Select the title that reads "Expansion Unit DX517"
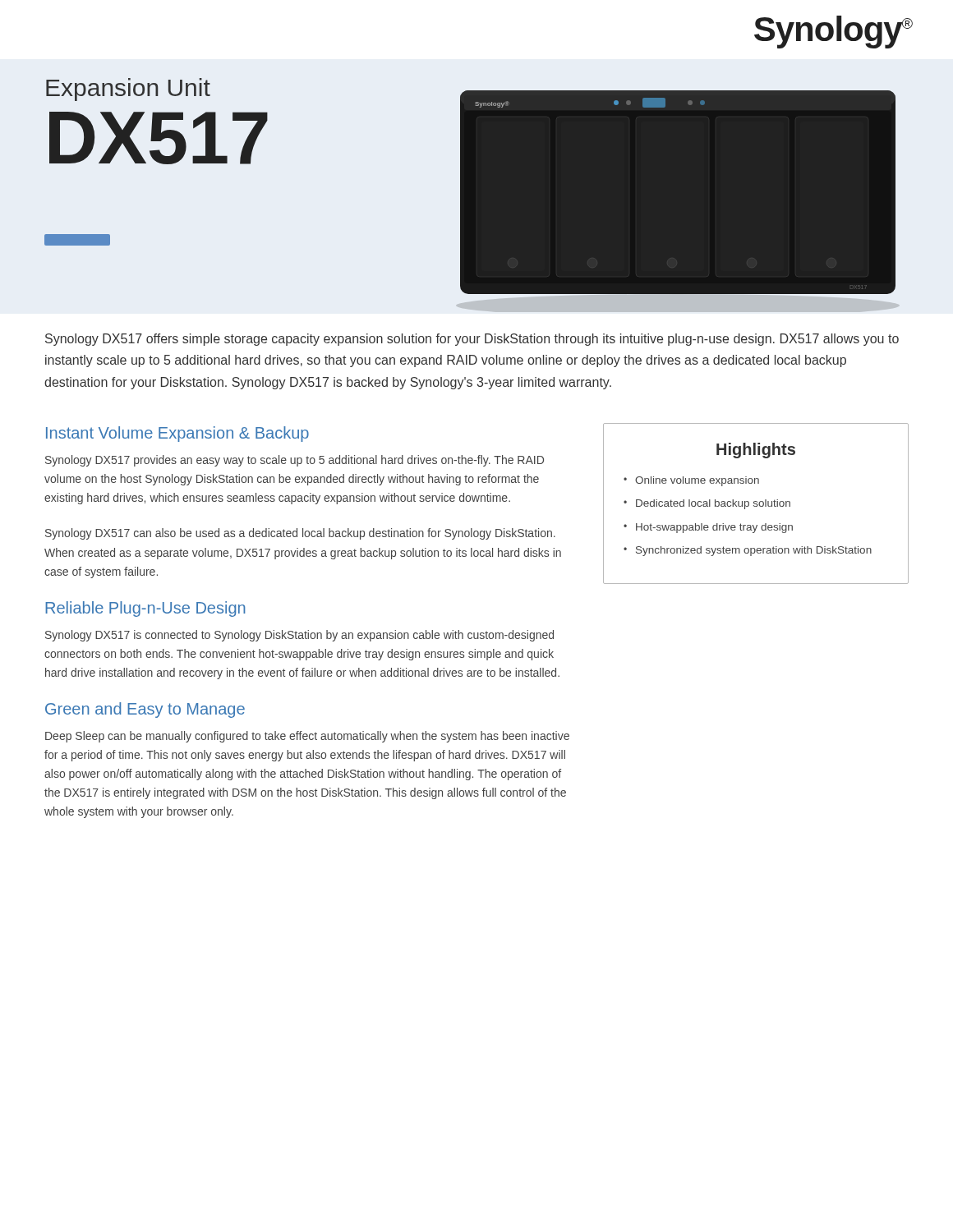Viewport: 953px width, 1232px height. [157, 124]
